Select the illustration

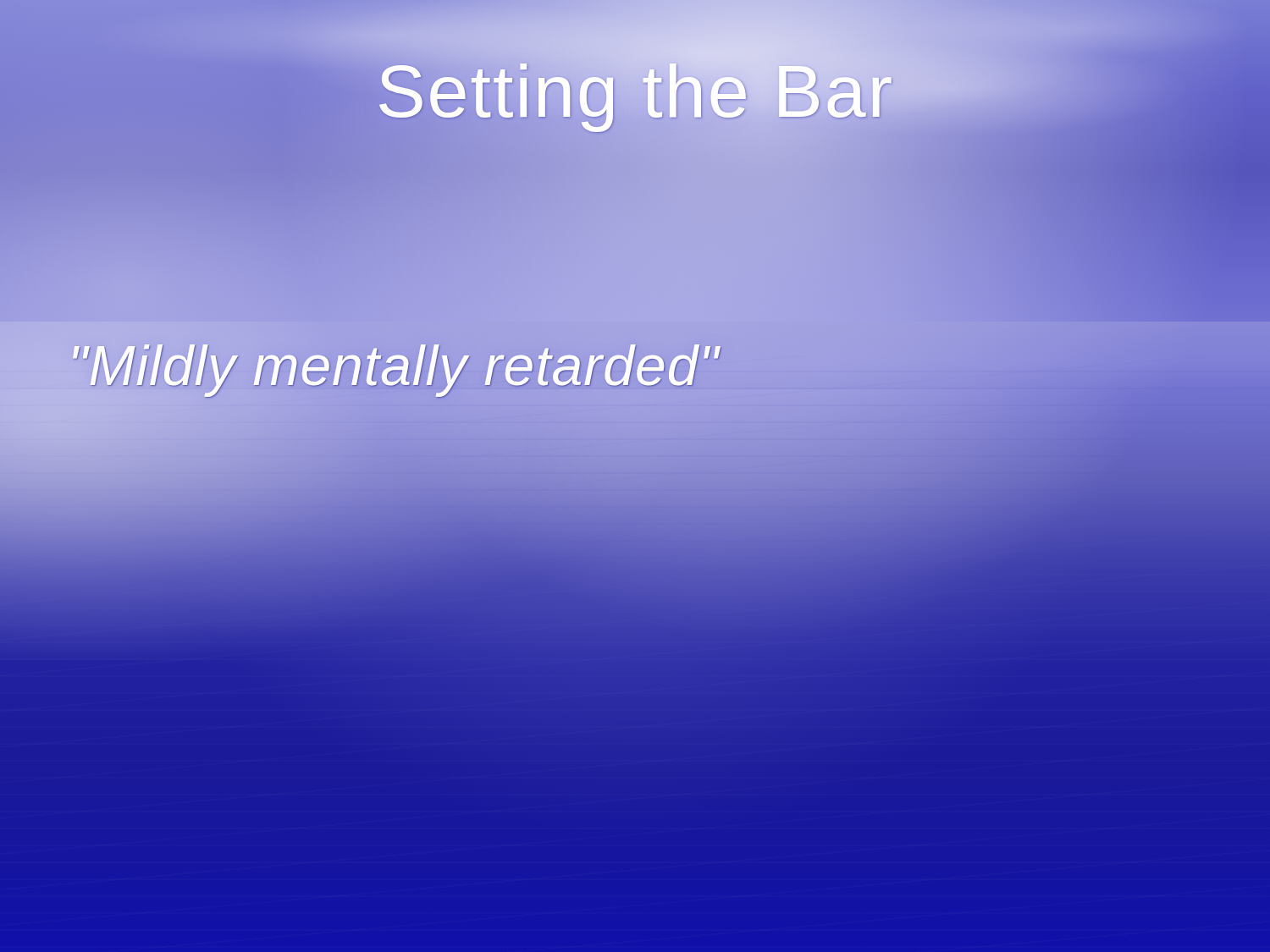point(635,476)
